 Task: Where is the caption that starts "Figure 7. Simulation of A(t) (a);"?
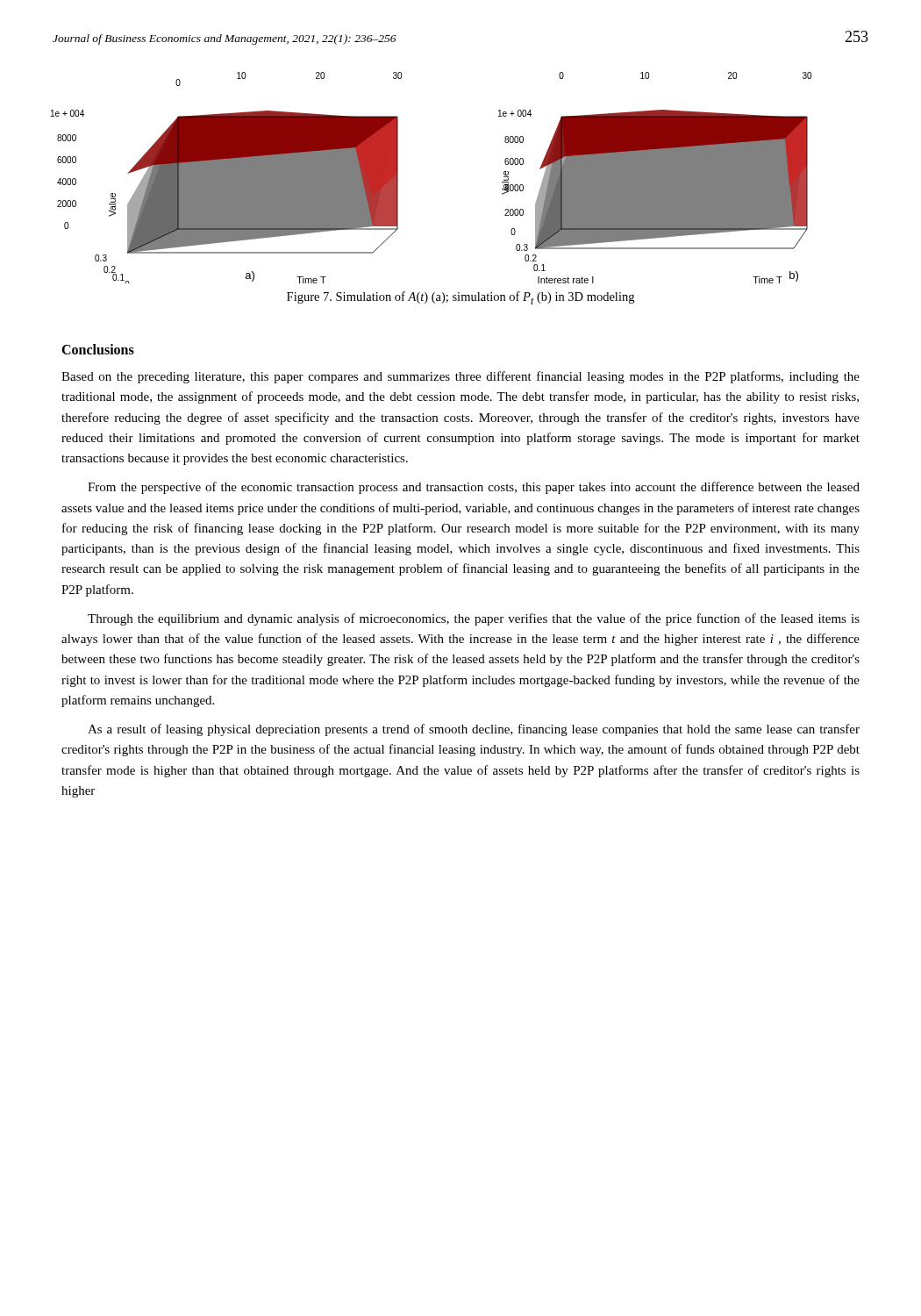(x=460, y=298)
